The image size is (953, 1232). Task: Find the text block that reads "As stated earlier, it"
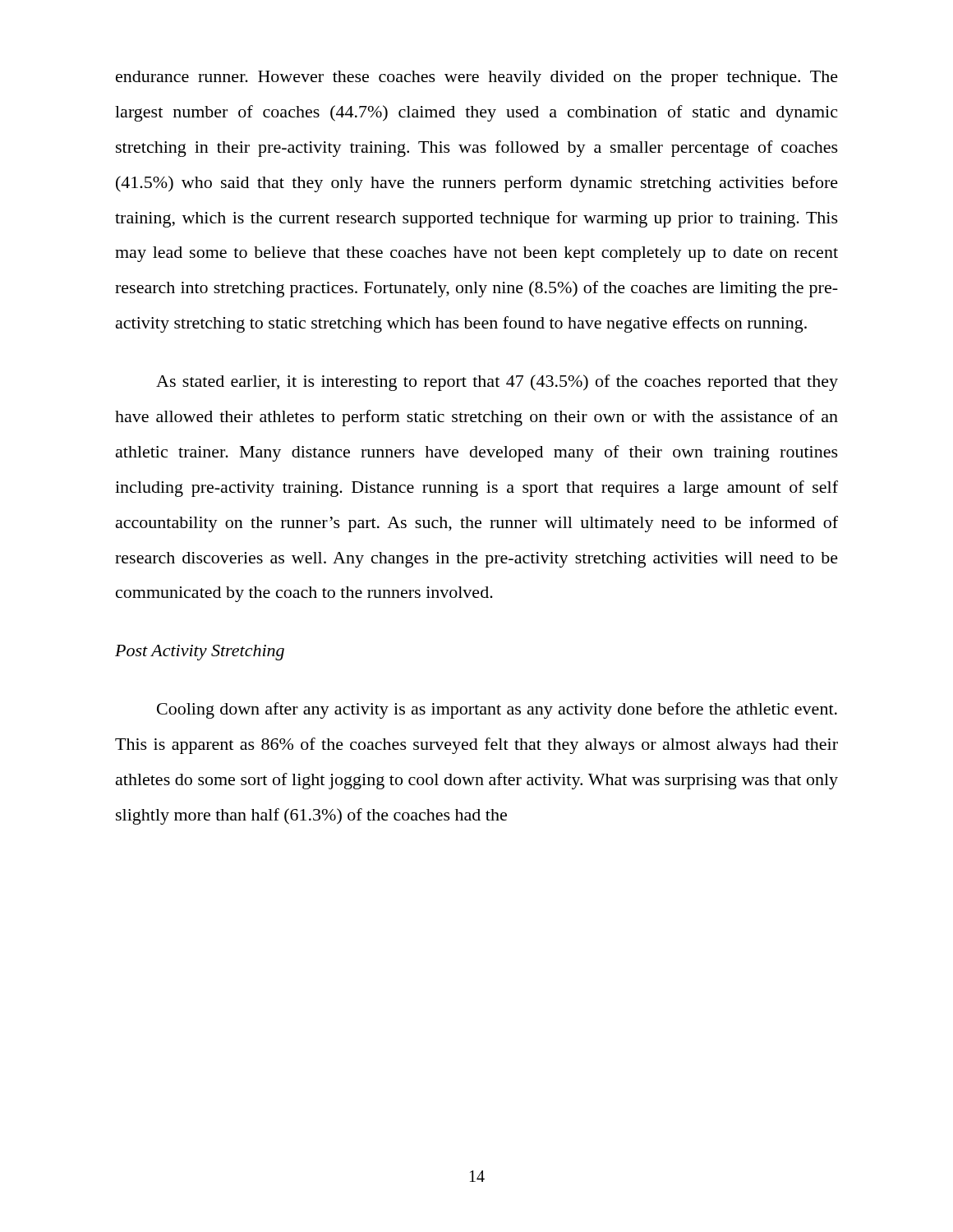click(x=476, y=487)
